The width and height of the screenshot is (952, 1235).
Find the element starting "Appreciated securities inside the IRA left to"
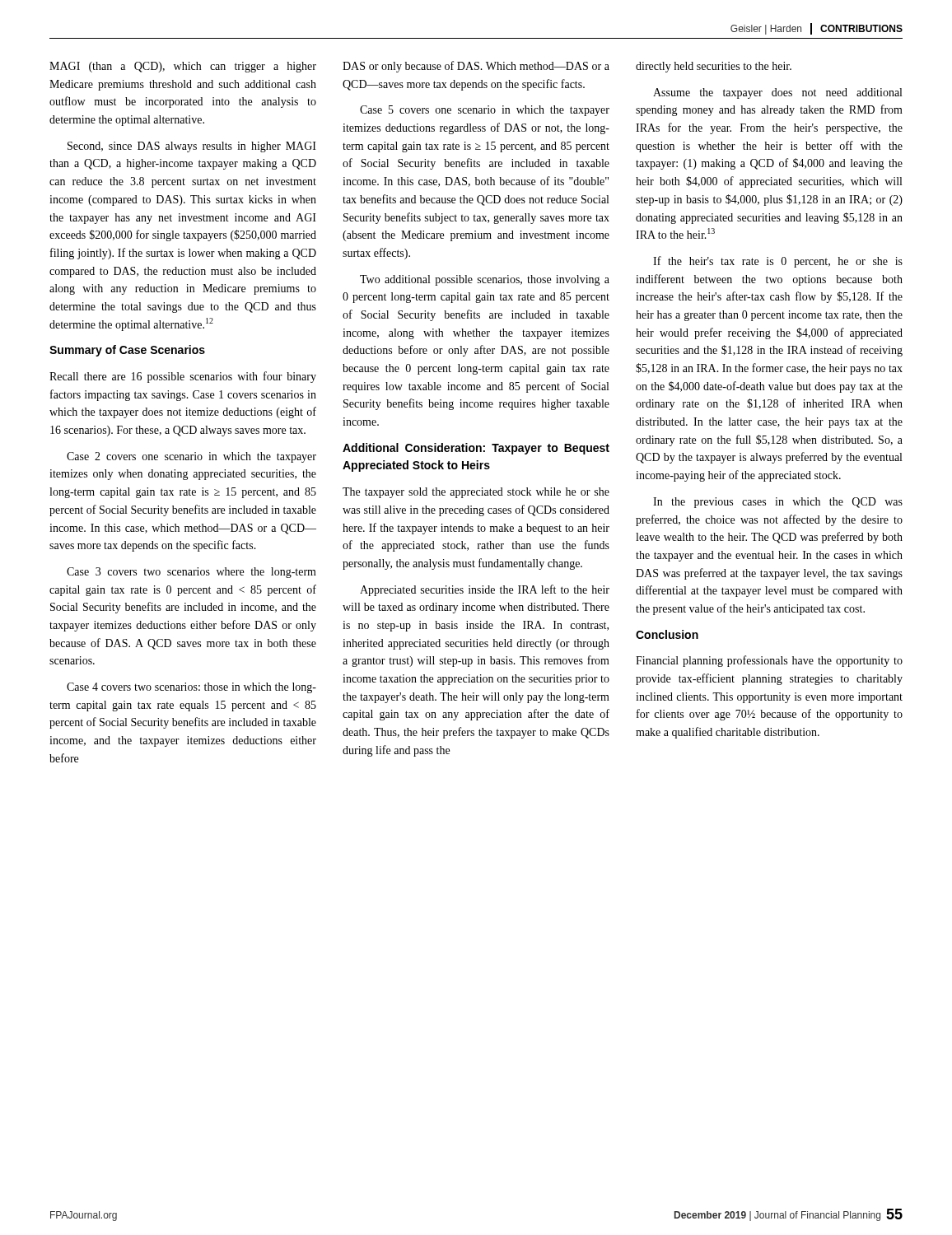pyautogui.click(x=476, y=670)
